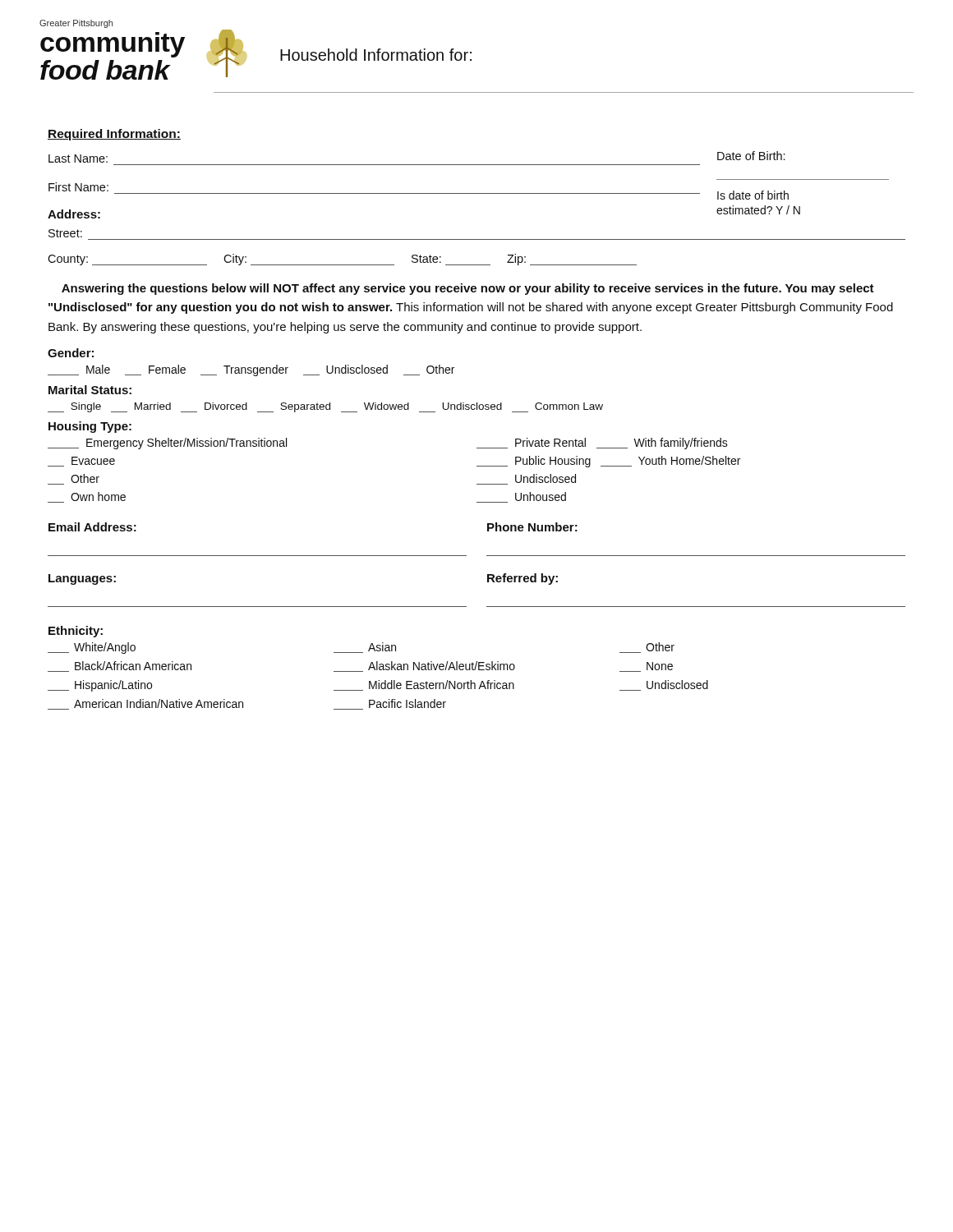This screenshot has width=953, height=1232.
Task: Select the block starting "First Name:"
Action: pos(374,186)
